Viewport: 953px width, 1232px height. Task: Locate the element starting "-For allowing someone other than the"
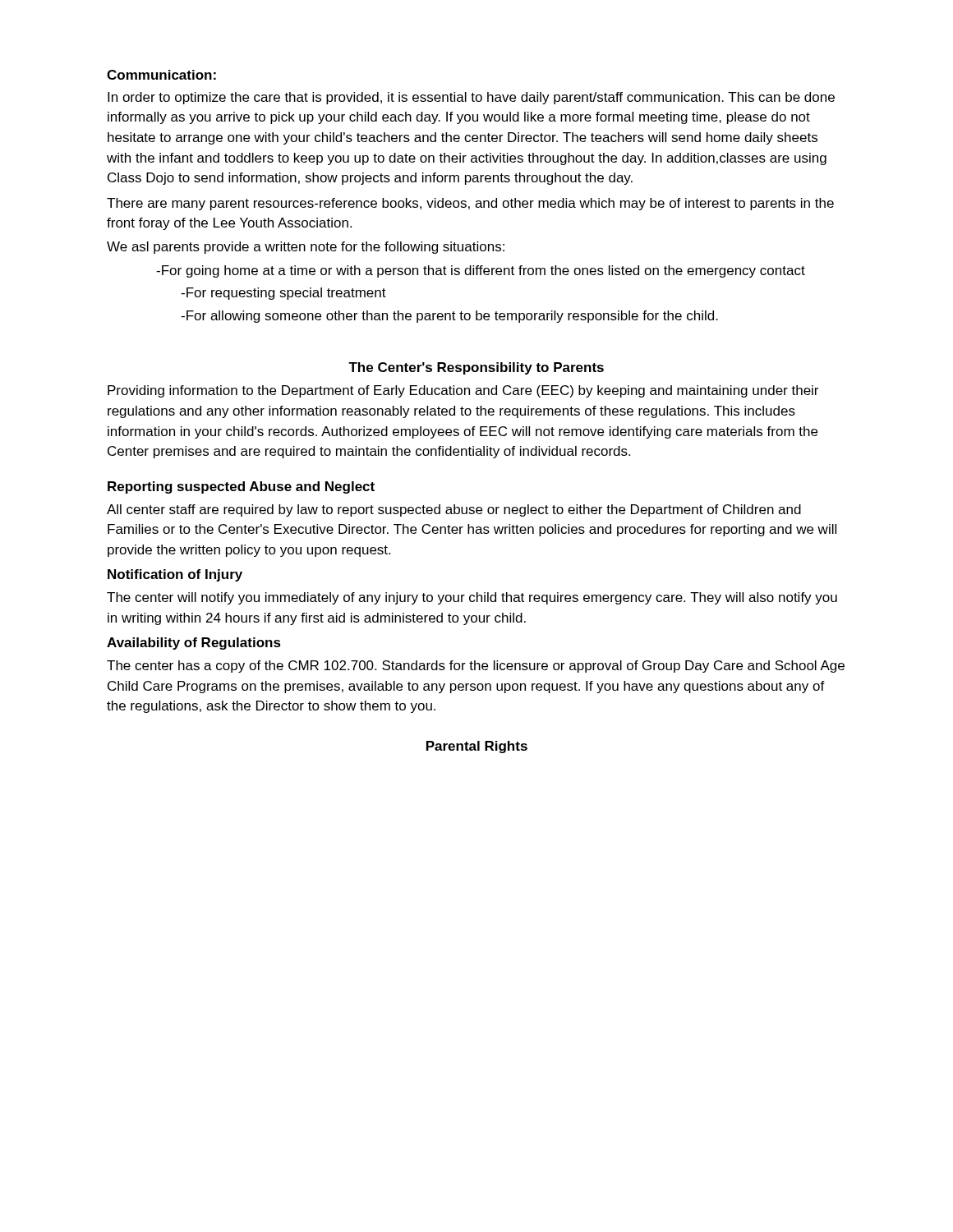pyautogui.click(x=450, y=316)
